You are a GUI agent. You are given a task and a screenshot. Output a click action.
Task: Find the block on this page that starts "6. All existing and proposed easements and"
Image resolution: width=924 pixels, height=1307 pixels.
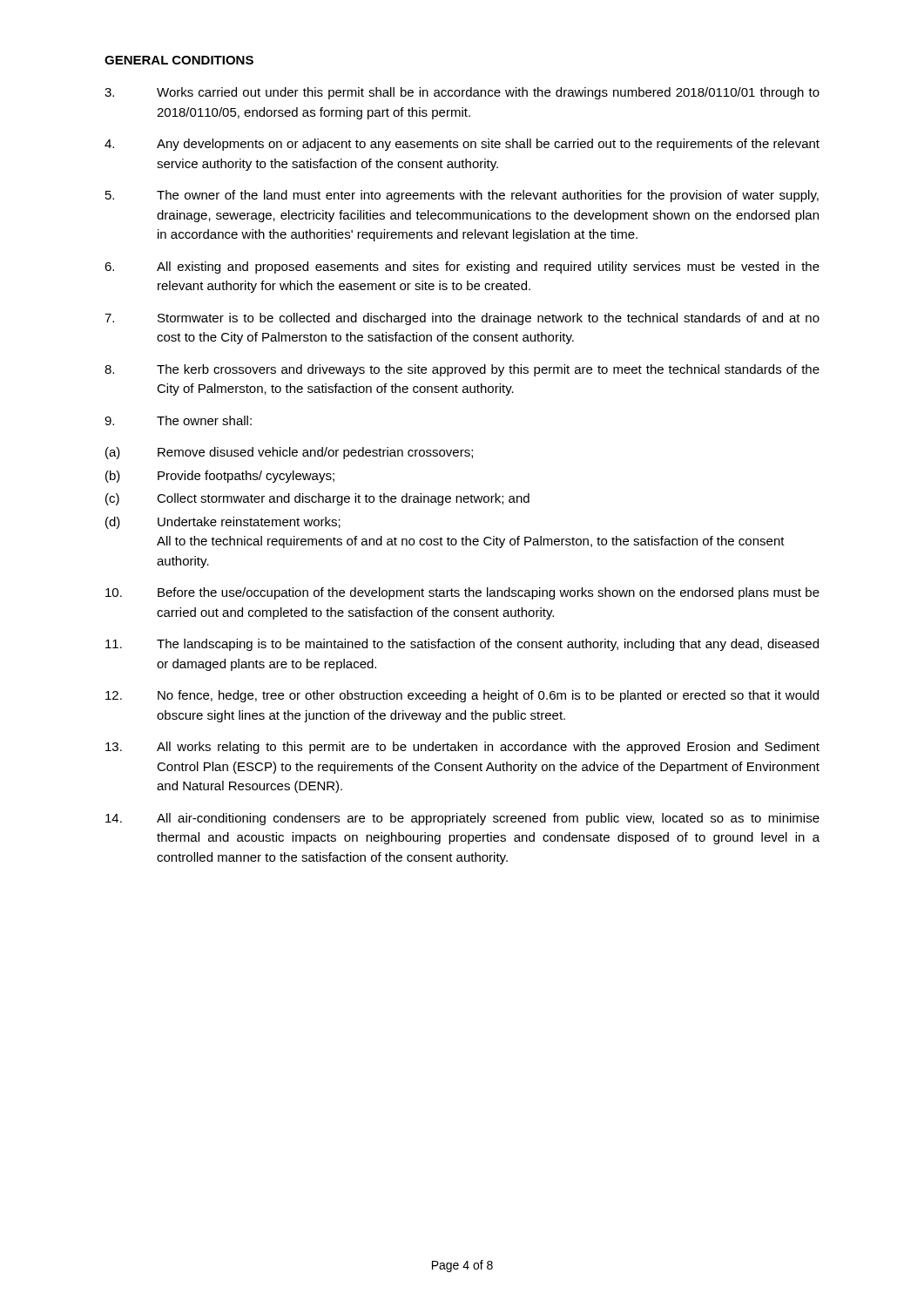click(462, 276)
